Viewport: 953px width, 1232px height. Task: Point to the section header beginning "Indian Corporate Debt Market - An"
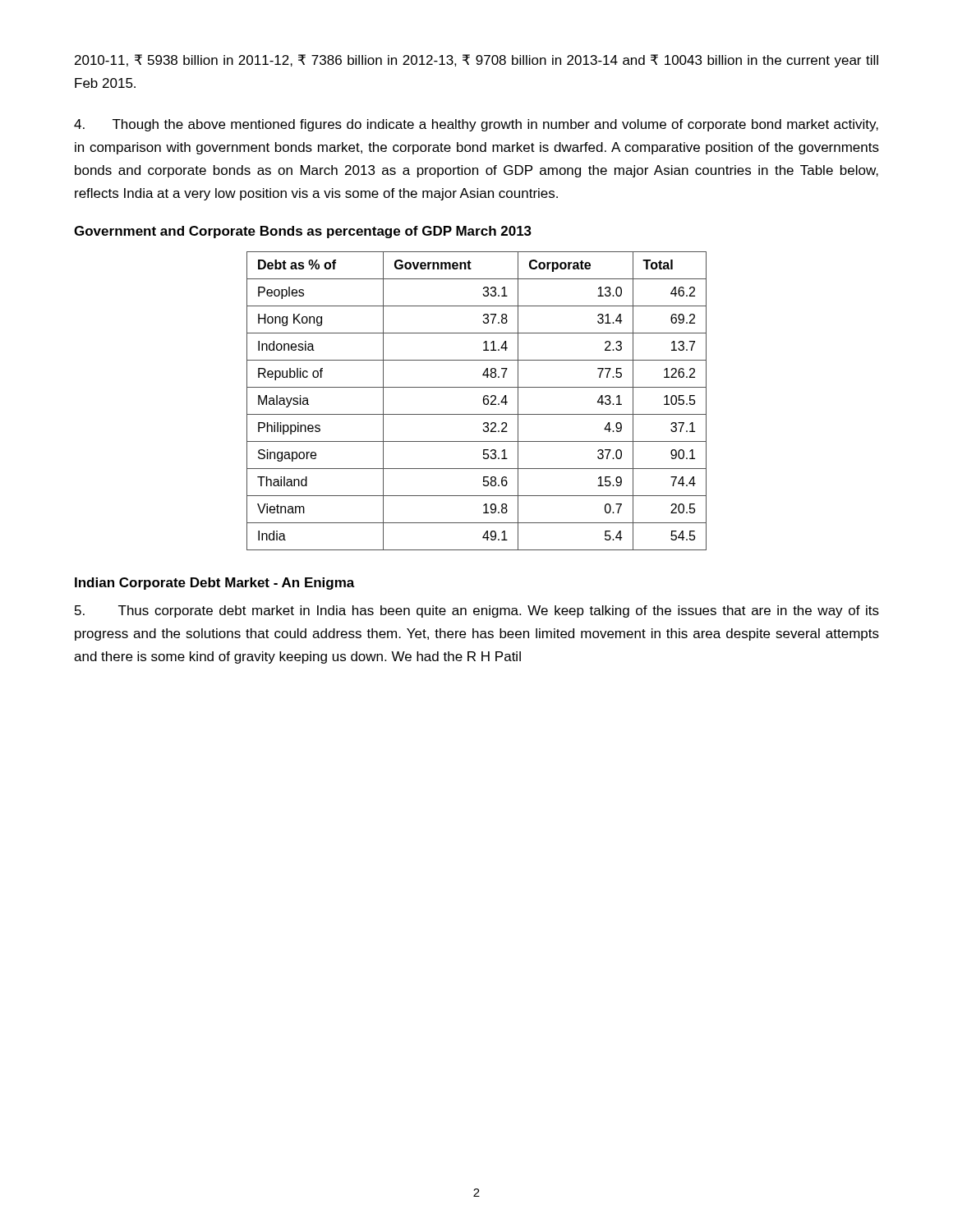point(214,583)
